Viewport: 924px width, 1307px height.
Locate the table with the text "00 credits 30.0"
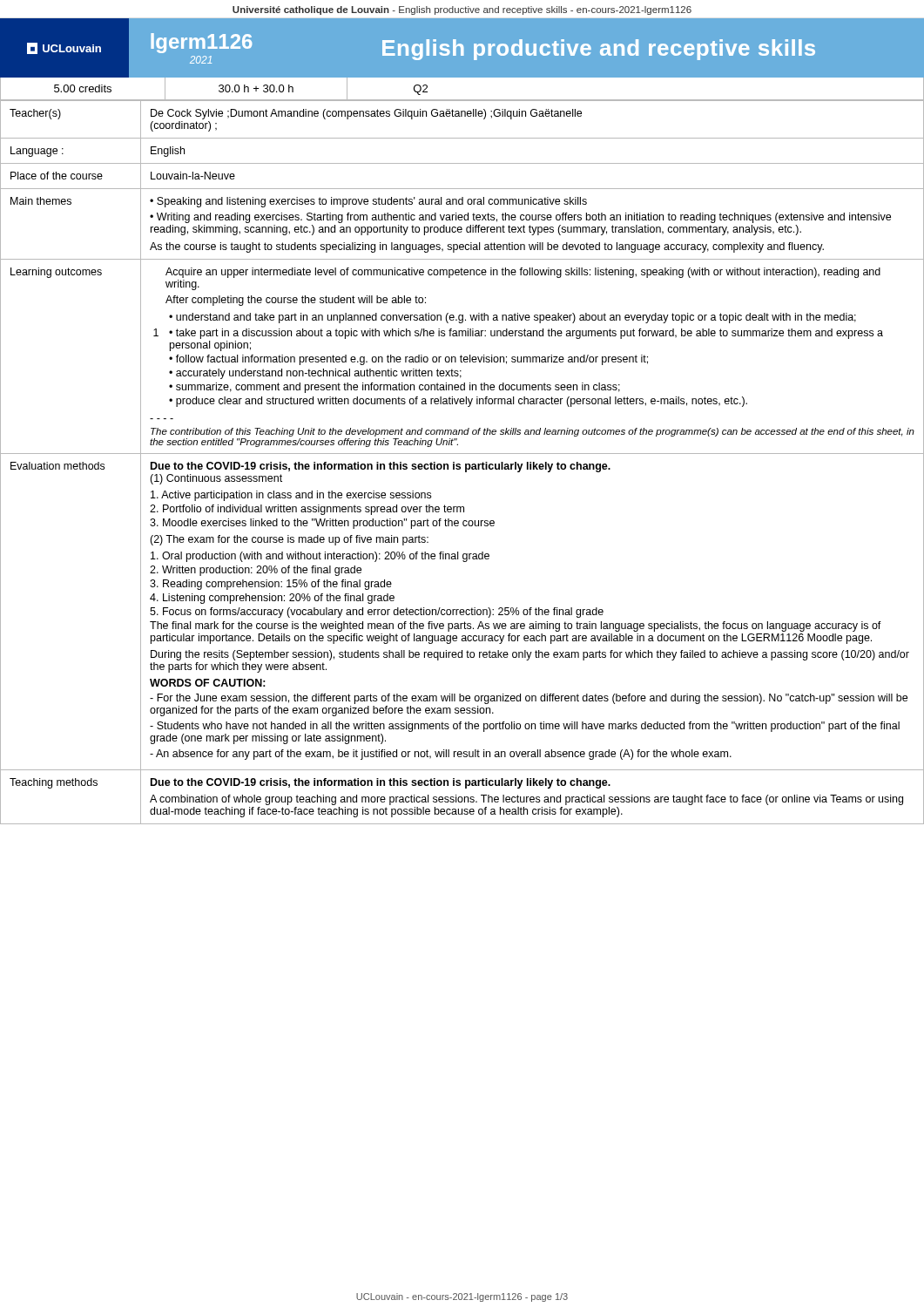tap(462, 89)
